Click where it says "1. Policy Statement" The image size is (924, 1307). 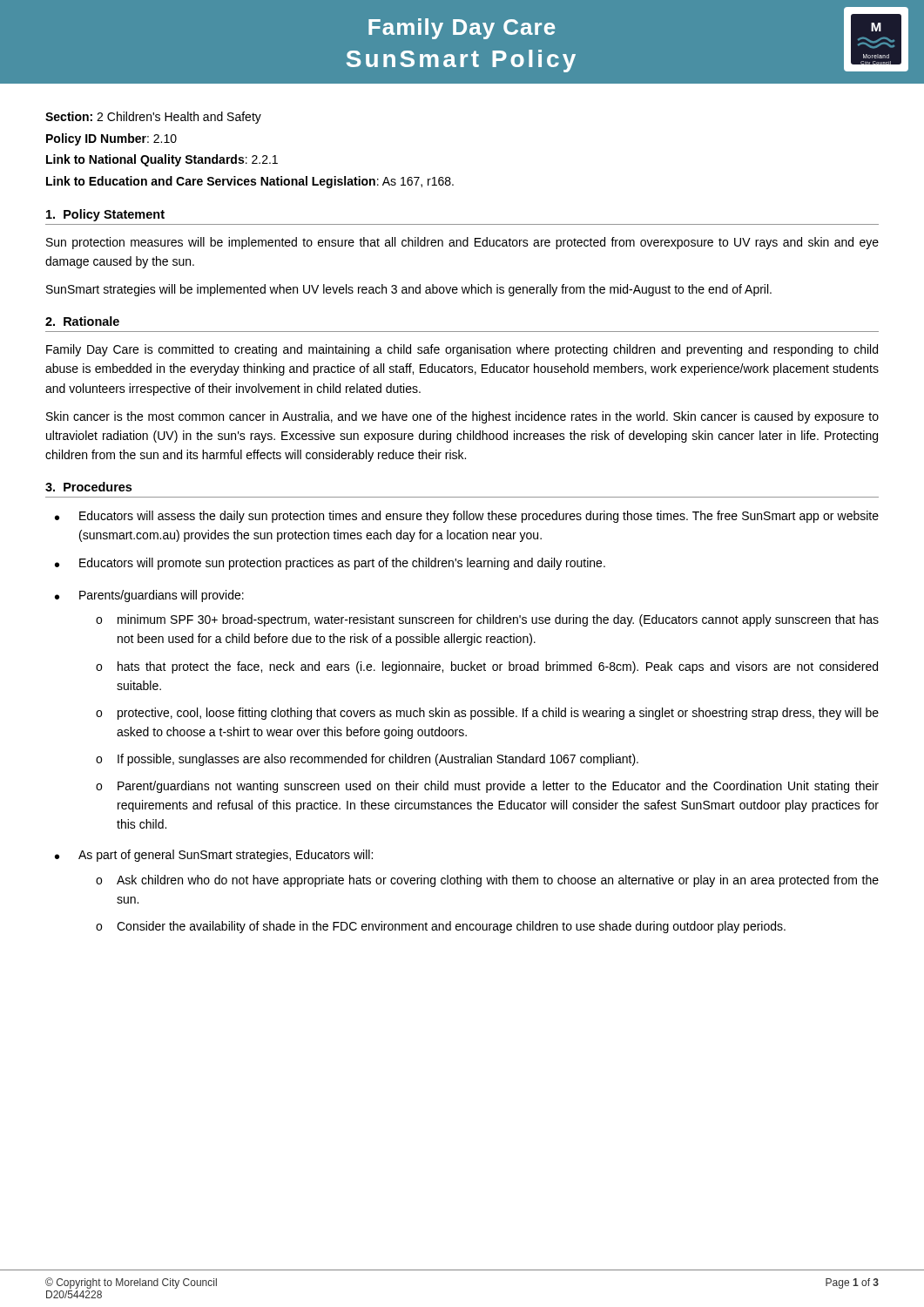[105, 214]
